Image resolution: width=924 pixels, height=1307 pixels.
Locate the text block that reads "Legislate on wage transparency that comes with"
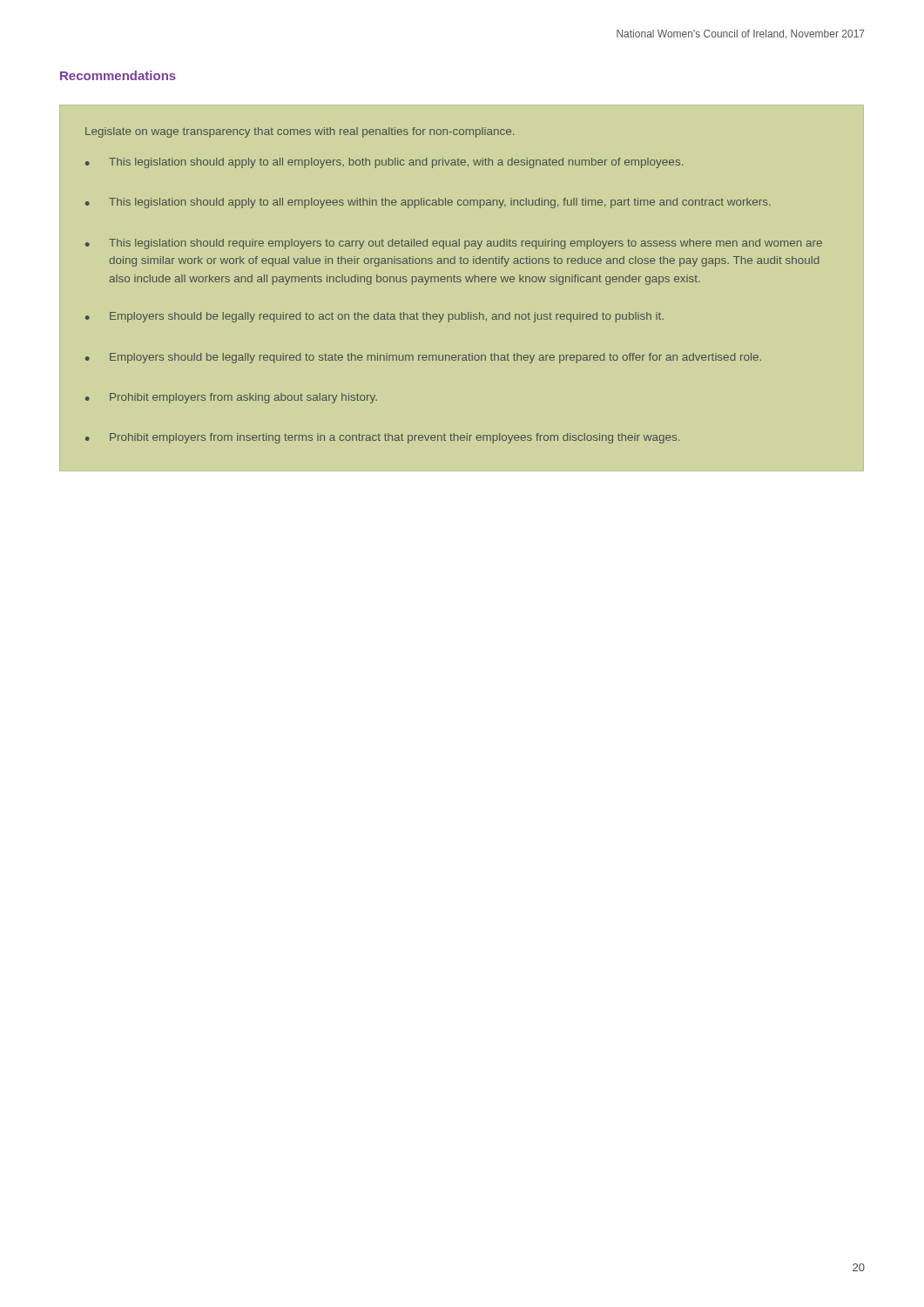[x=300, y=131]
